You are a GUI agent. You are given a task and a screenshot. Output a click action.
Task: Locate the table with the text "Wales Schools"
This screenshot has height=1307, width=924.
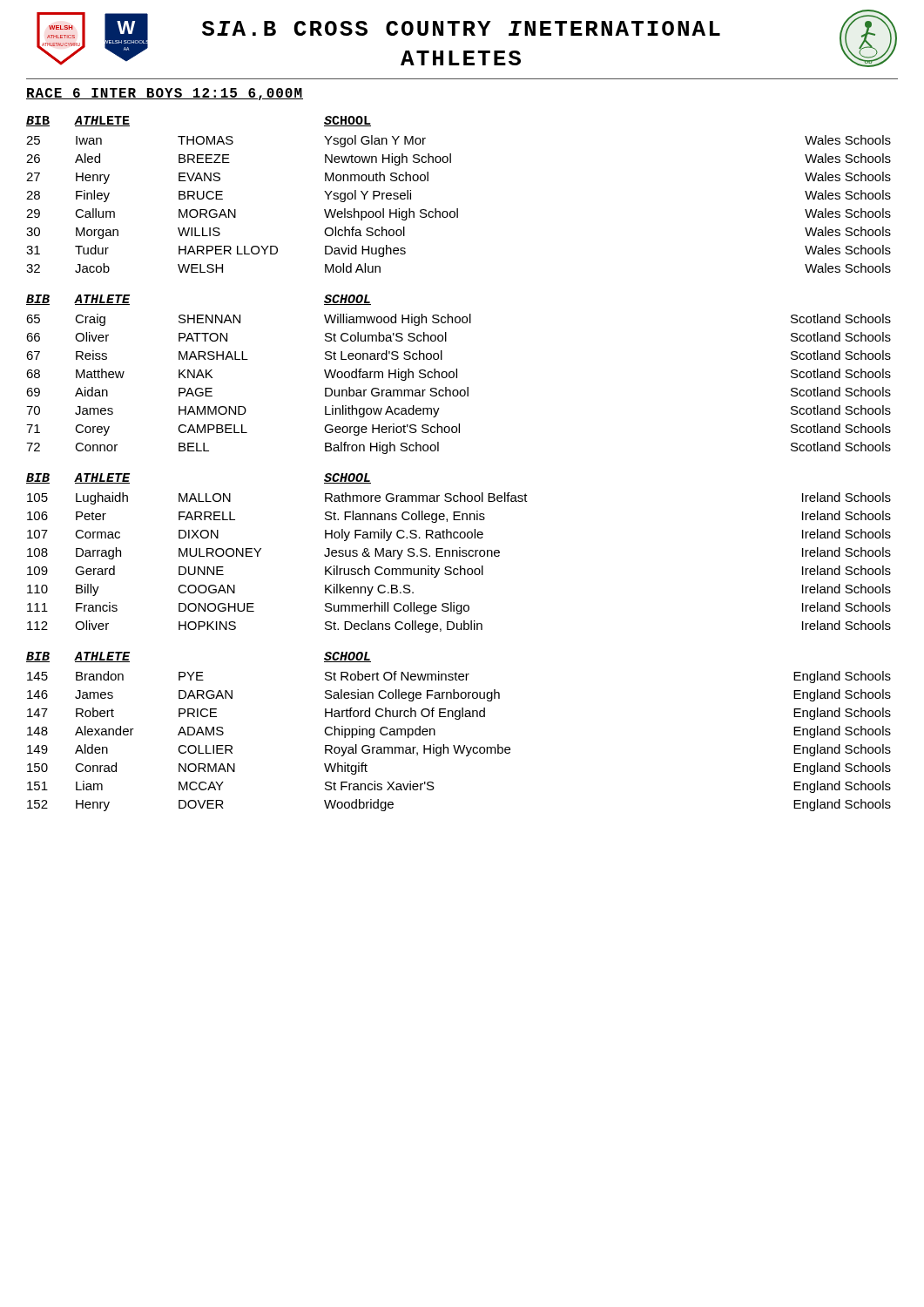coord(462,461)
